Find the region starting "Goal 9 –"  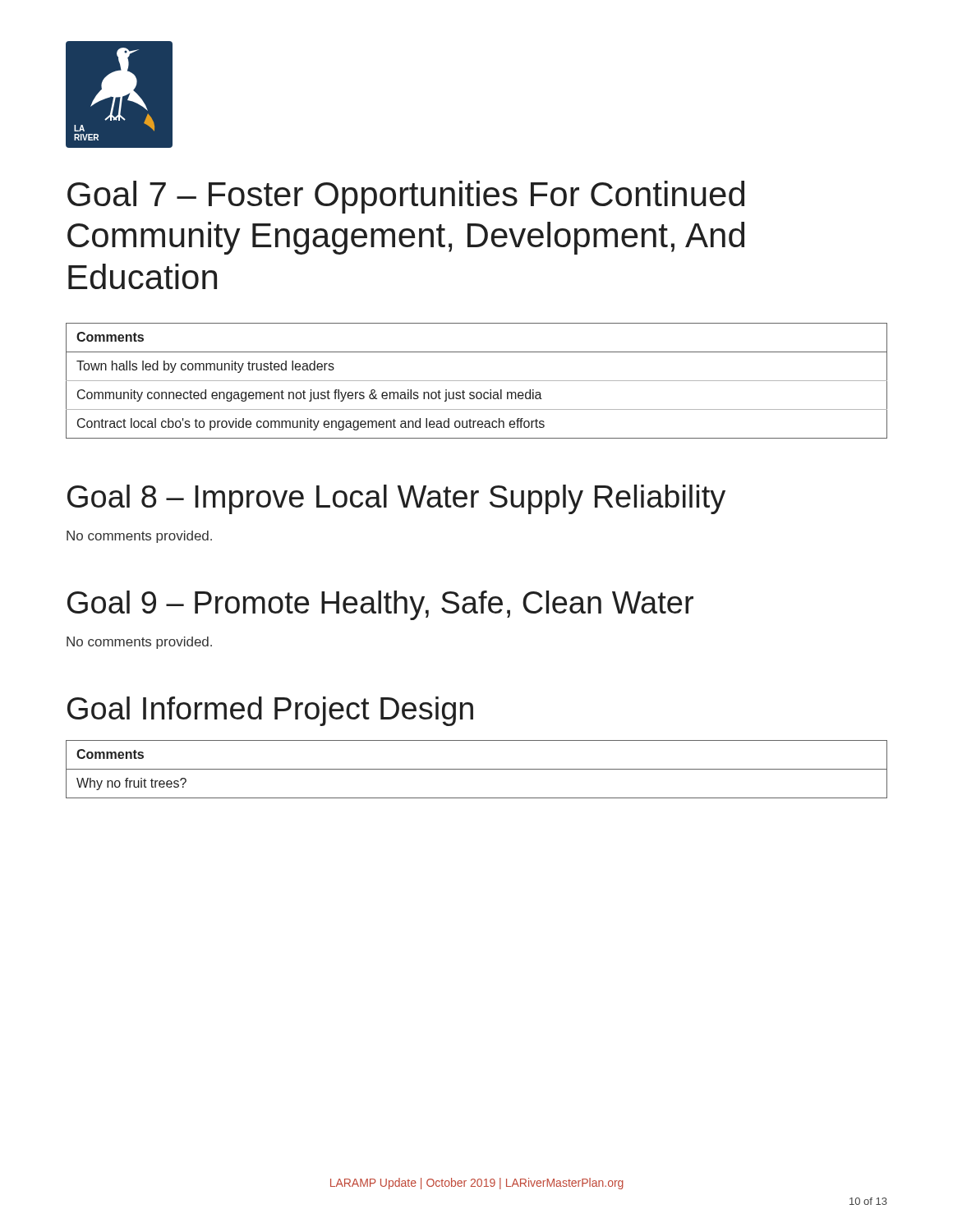pos(476,603)
